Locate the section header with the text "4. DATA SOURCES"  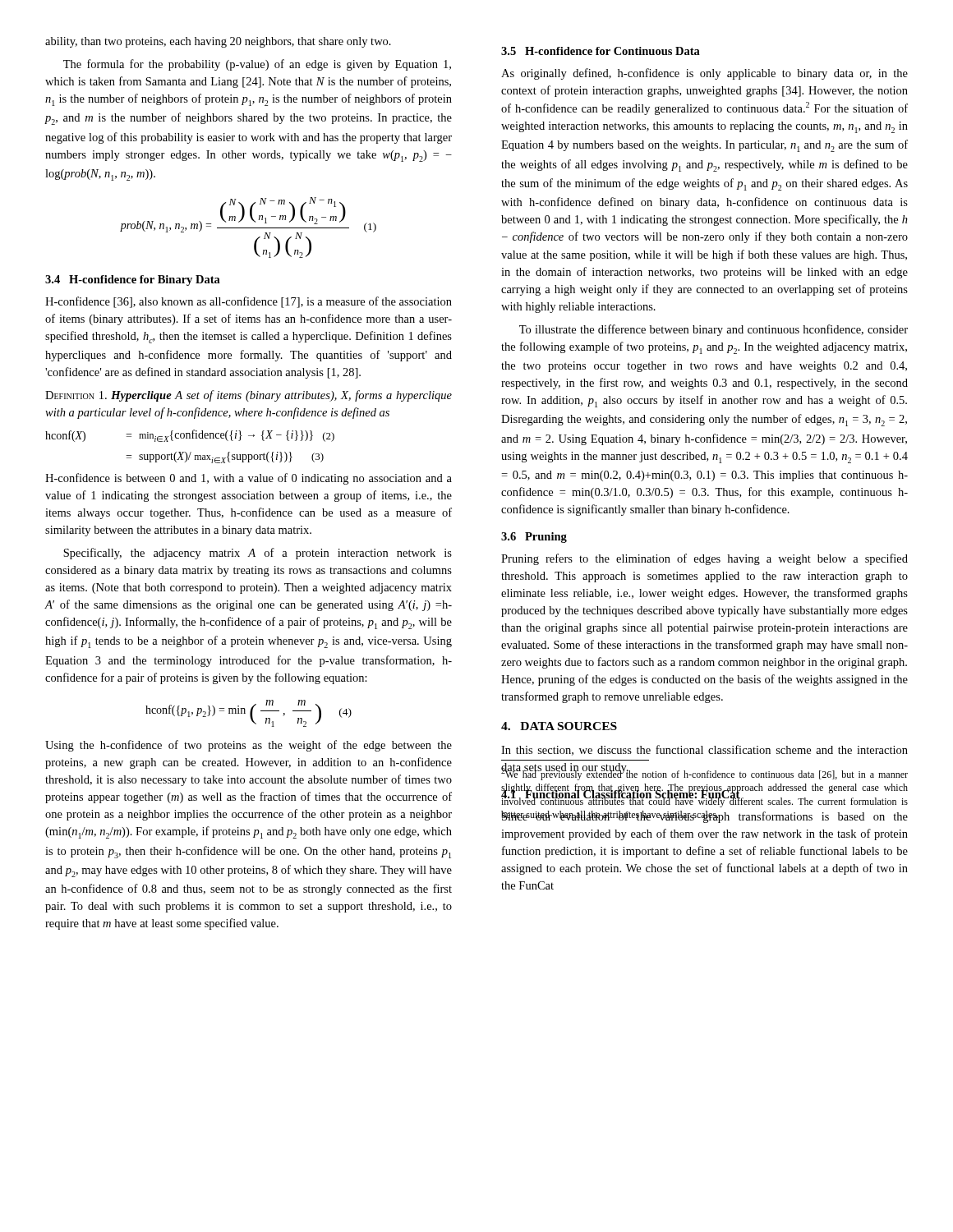(x=559, y=726)
